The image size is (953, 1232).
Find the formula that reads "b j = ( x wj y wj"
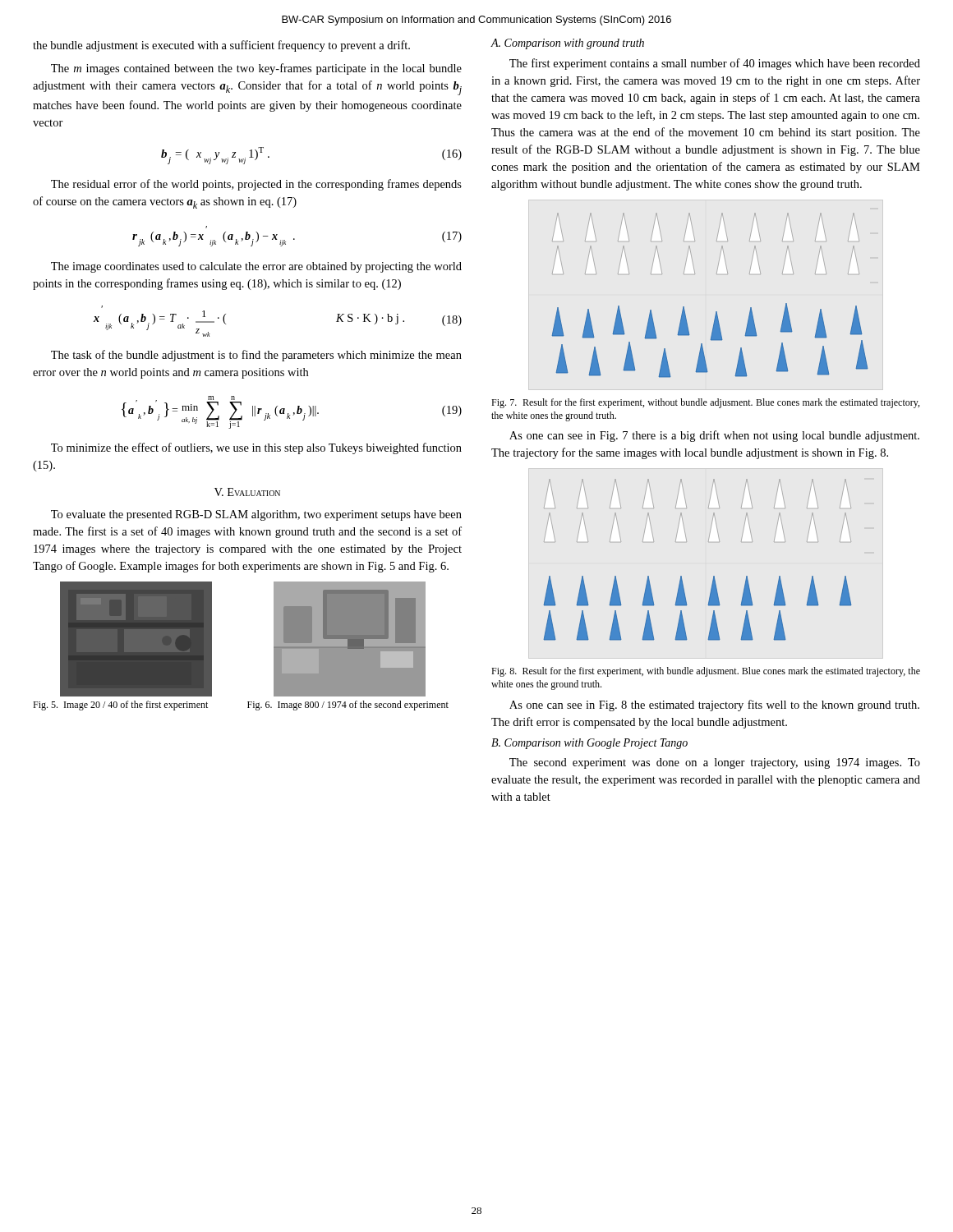216,156
